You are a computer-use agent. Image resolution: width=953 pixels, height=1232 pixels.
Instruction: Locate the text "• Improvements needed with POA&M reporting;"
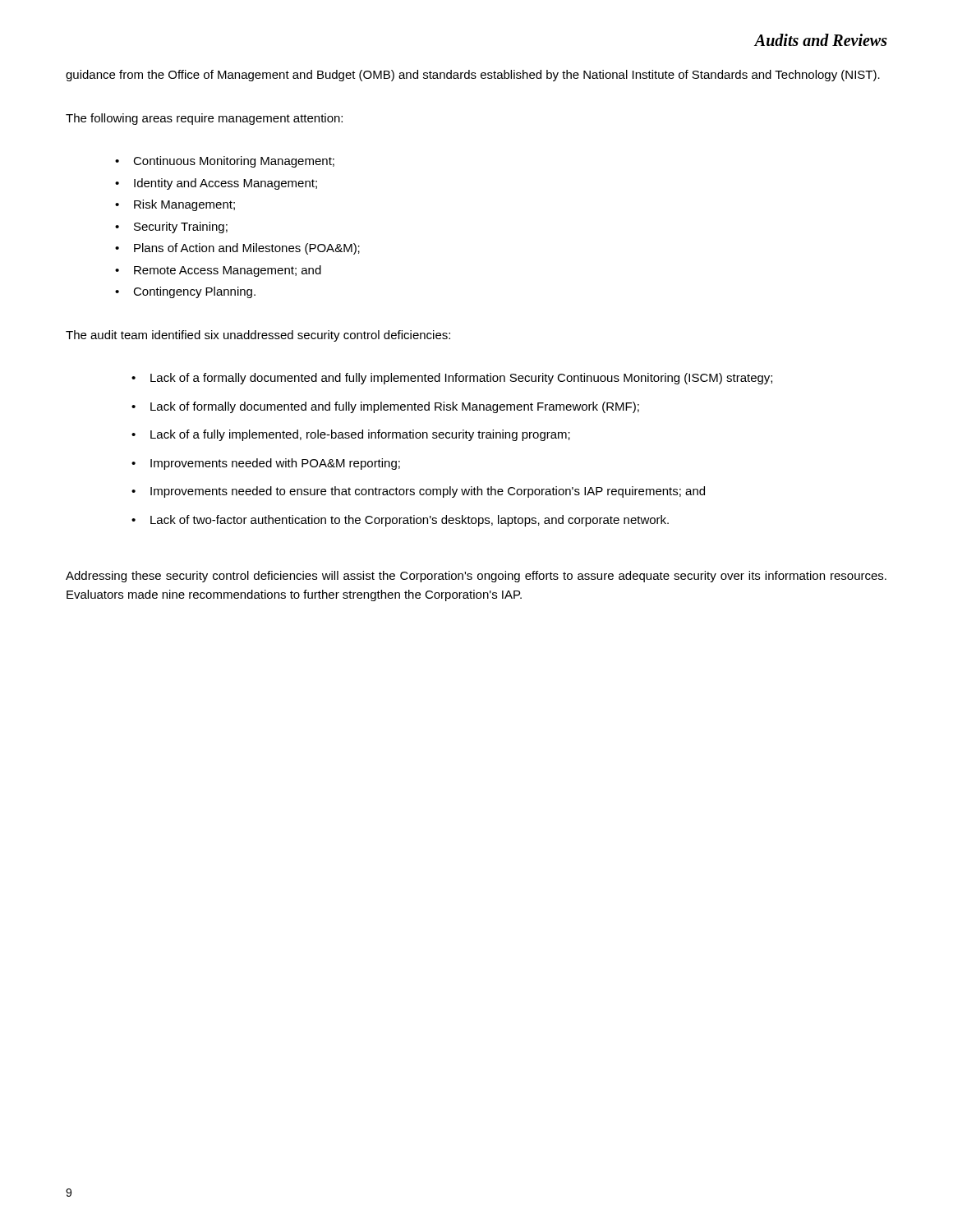[x=266, y=463]
